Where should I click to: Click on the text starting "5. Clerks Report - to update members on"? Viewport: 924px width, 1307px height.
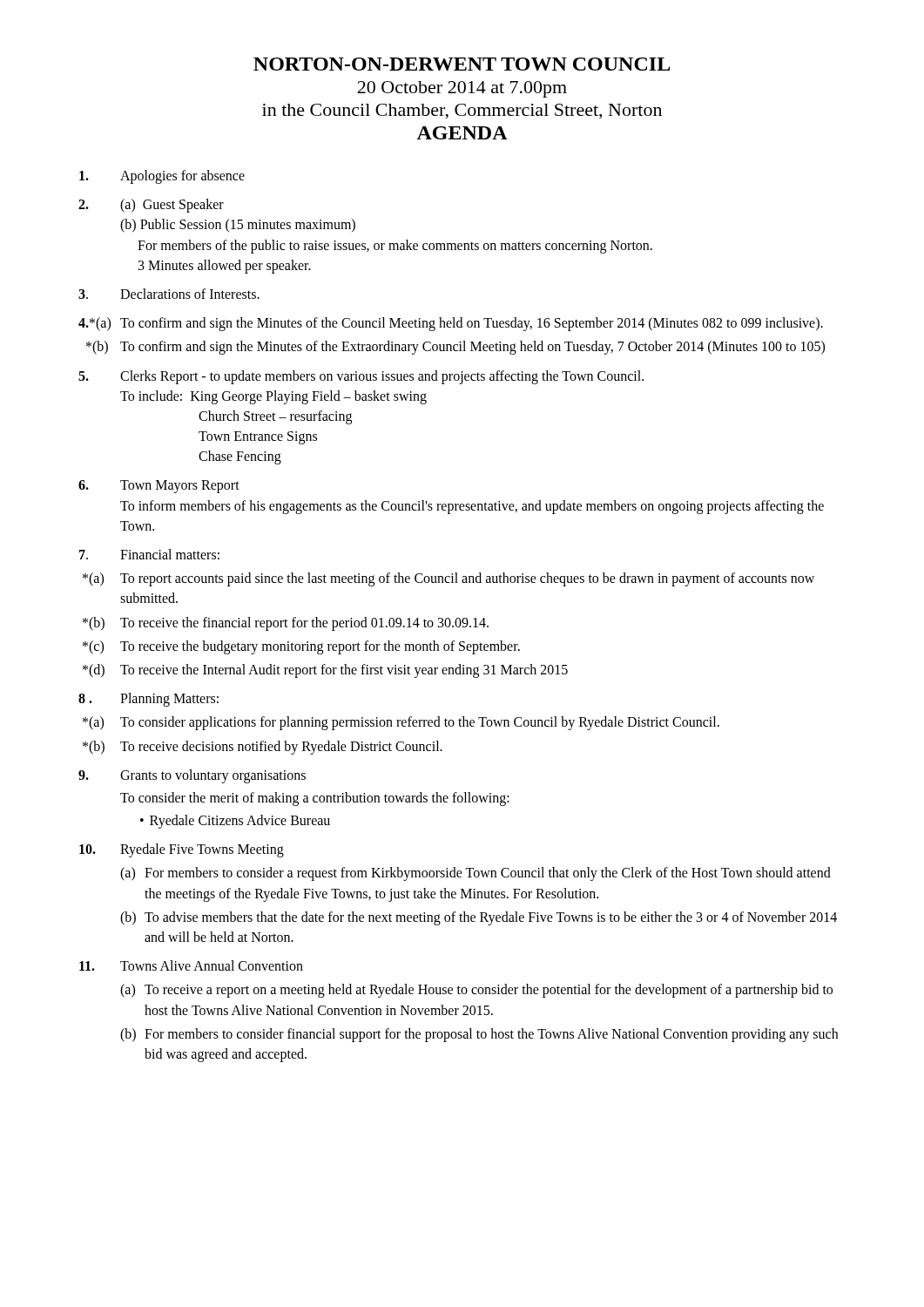point(361,377)
